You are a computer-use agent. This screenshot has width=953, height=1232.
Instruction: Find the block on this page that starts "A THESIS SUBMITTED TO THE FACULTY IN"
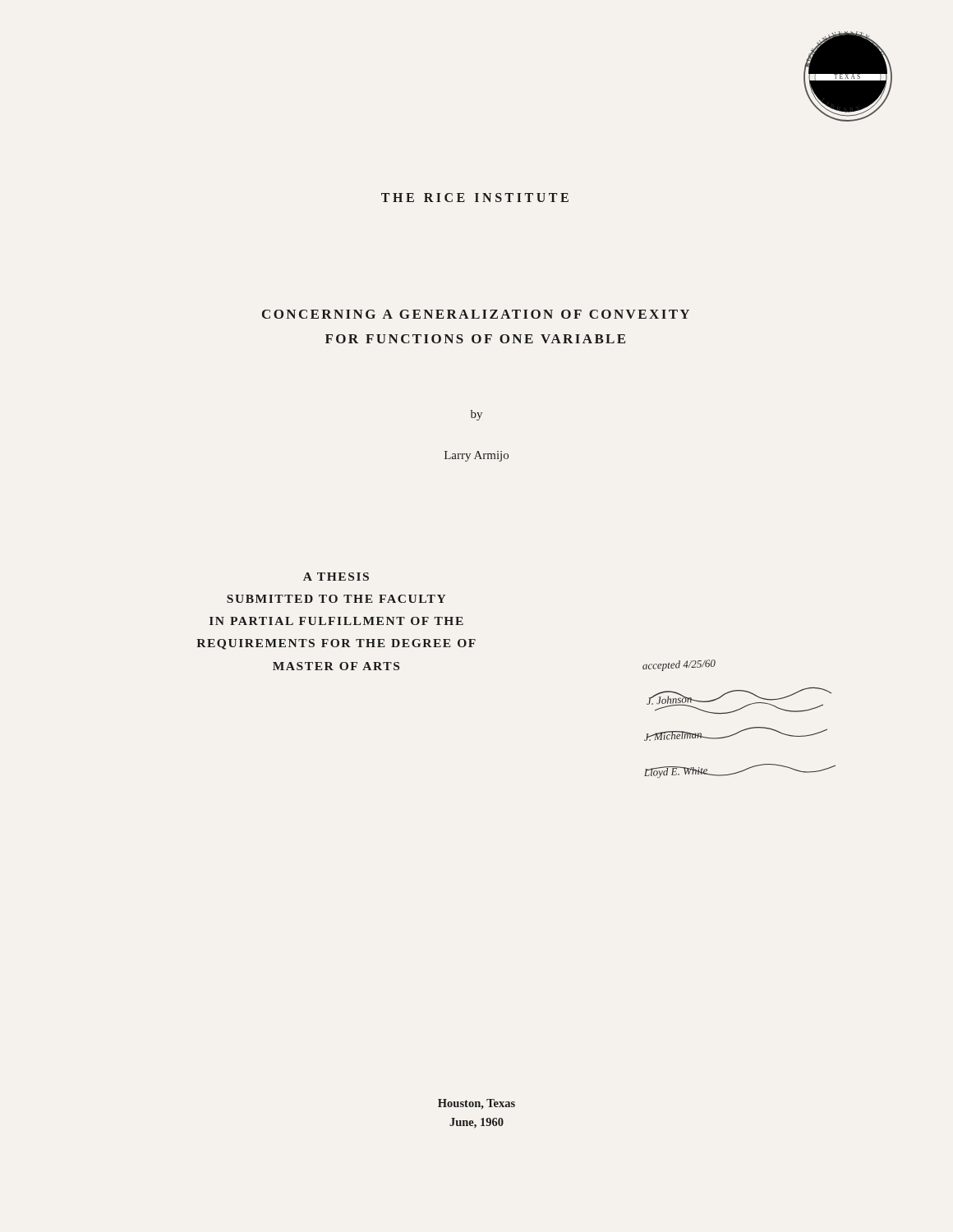pos(337,621)
